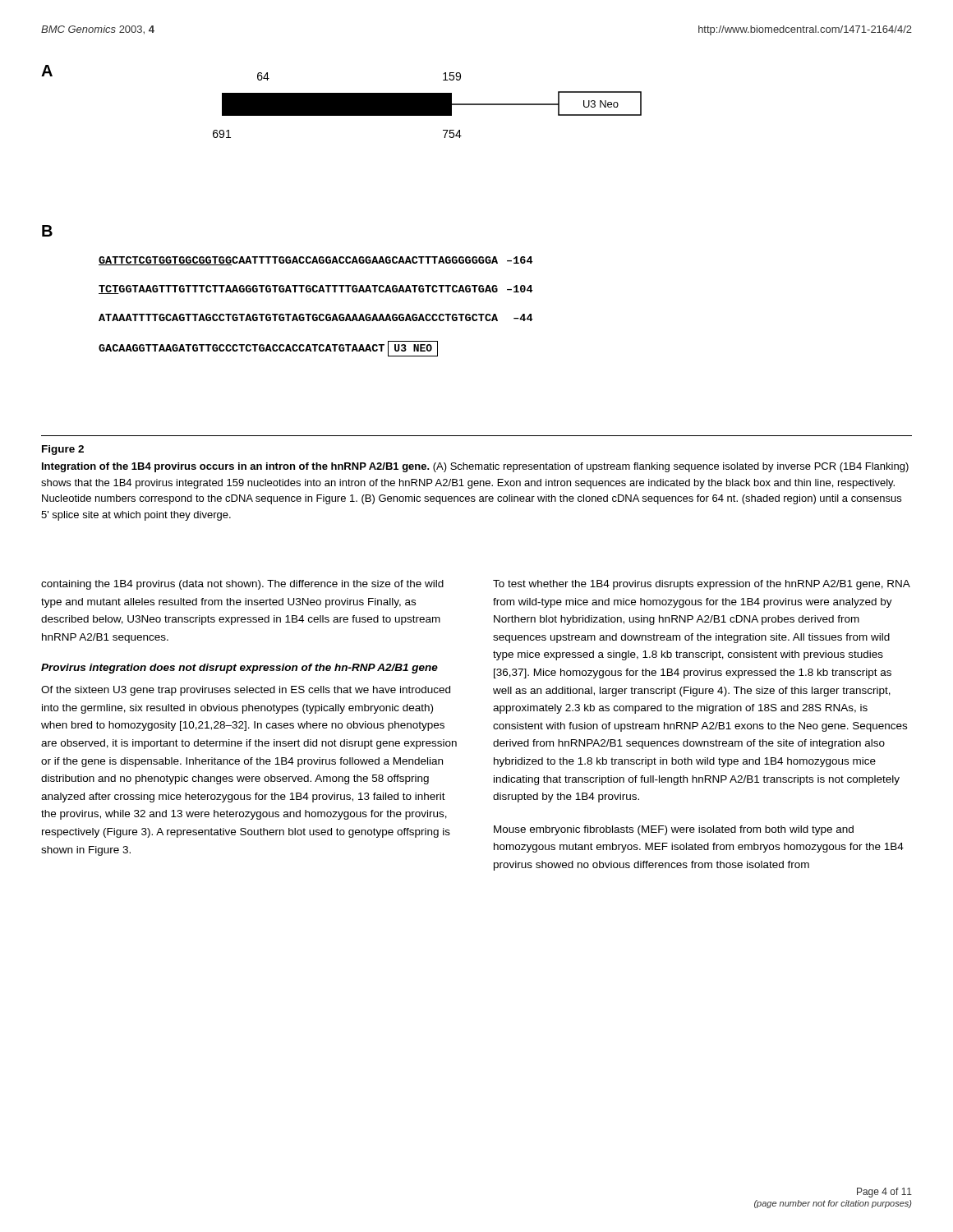
Task: Click on the text block containing "Mouse embryonic fibroblasts (MEF)"
Action: [x=698, y=847]
